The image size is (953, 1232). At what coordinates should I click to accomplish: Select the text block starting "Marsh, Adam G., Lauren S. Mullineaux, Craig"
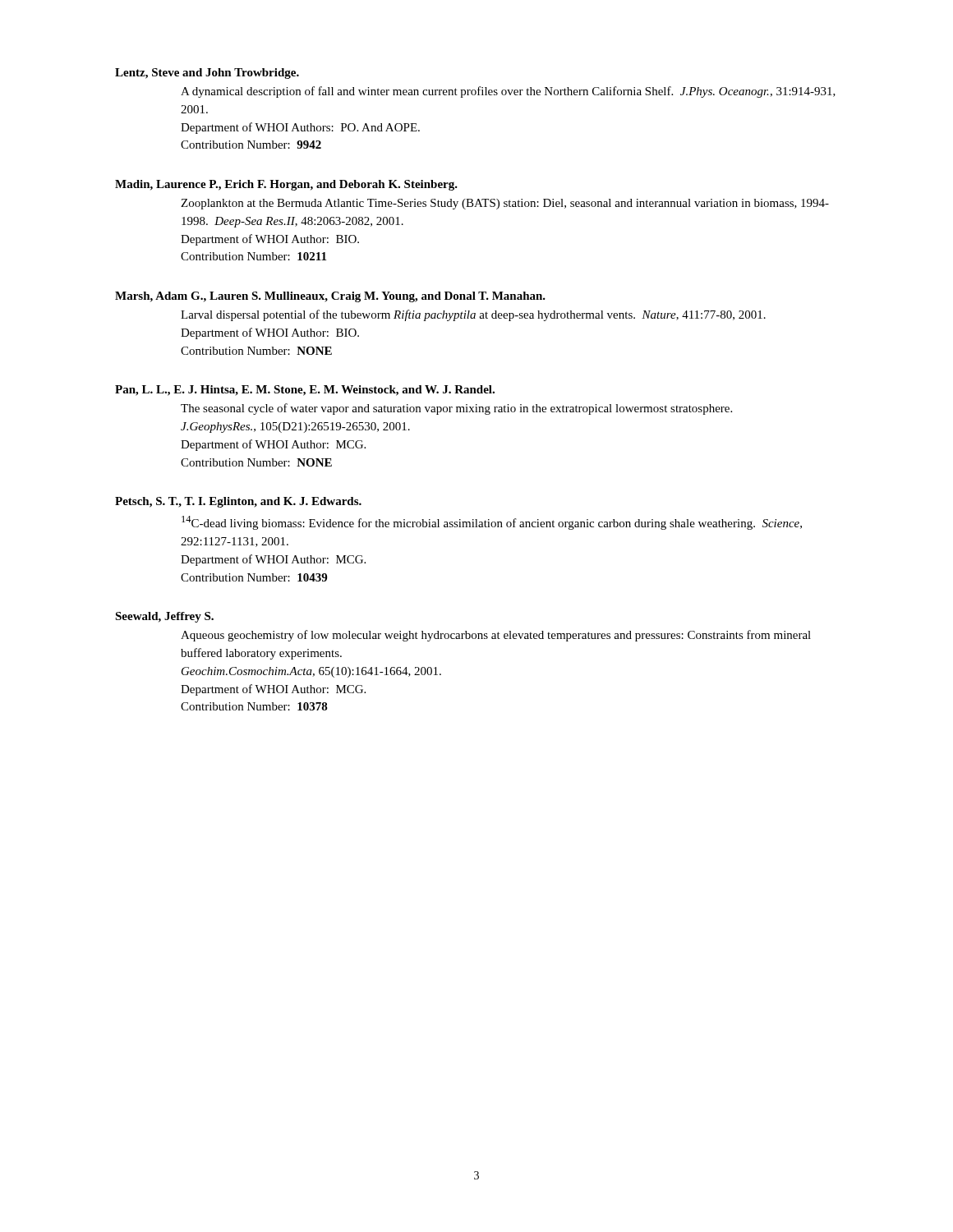click(x=476, y=325)
